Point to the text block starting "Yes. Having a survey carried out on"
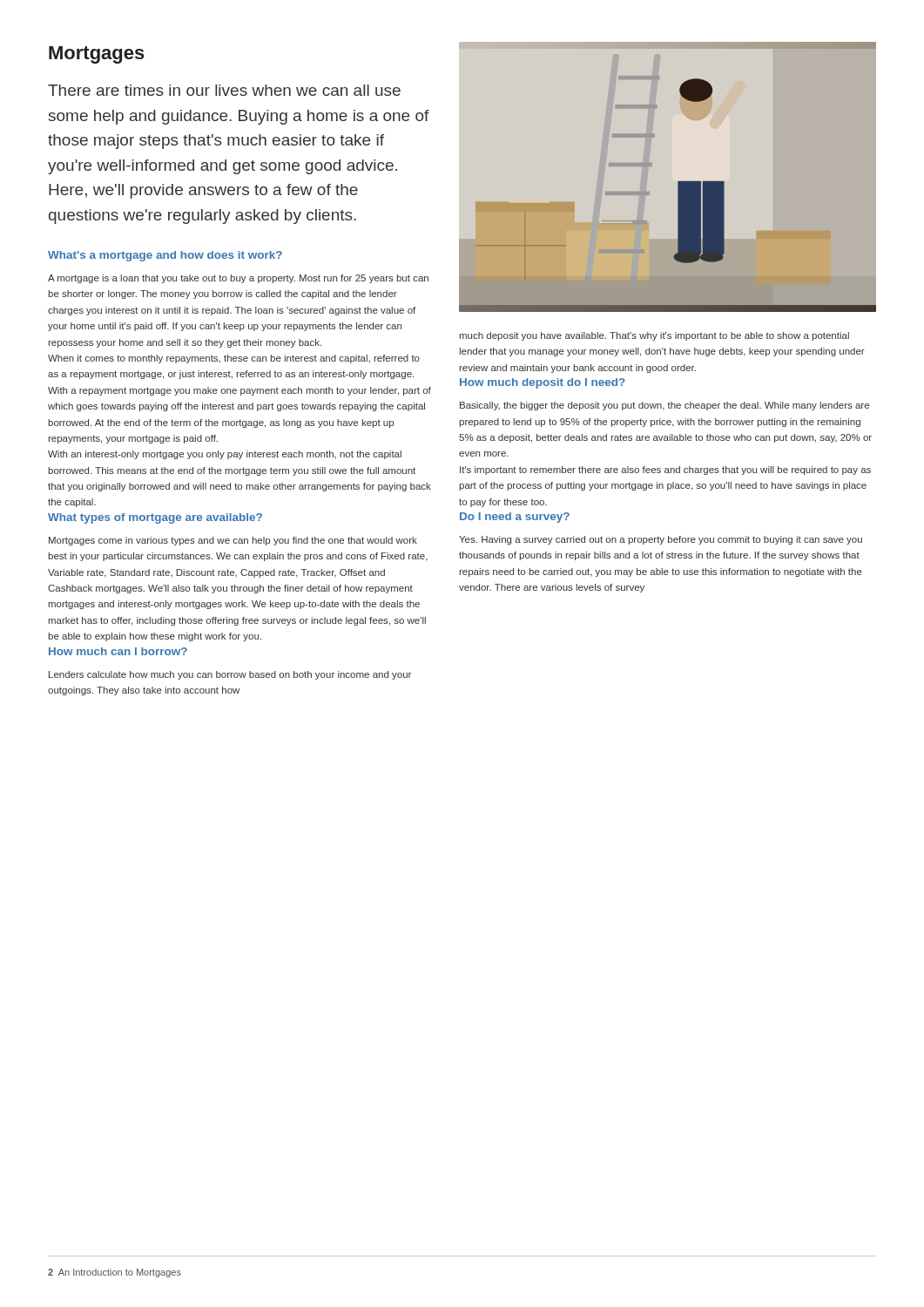The image size is (924, 1307). pyautogui.click(x=668, y=563)
